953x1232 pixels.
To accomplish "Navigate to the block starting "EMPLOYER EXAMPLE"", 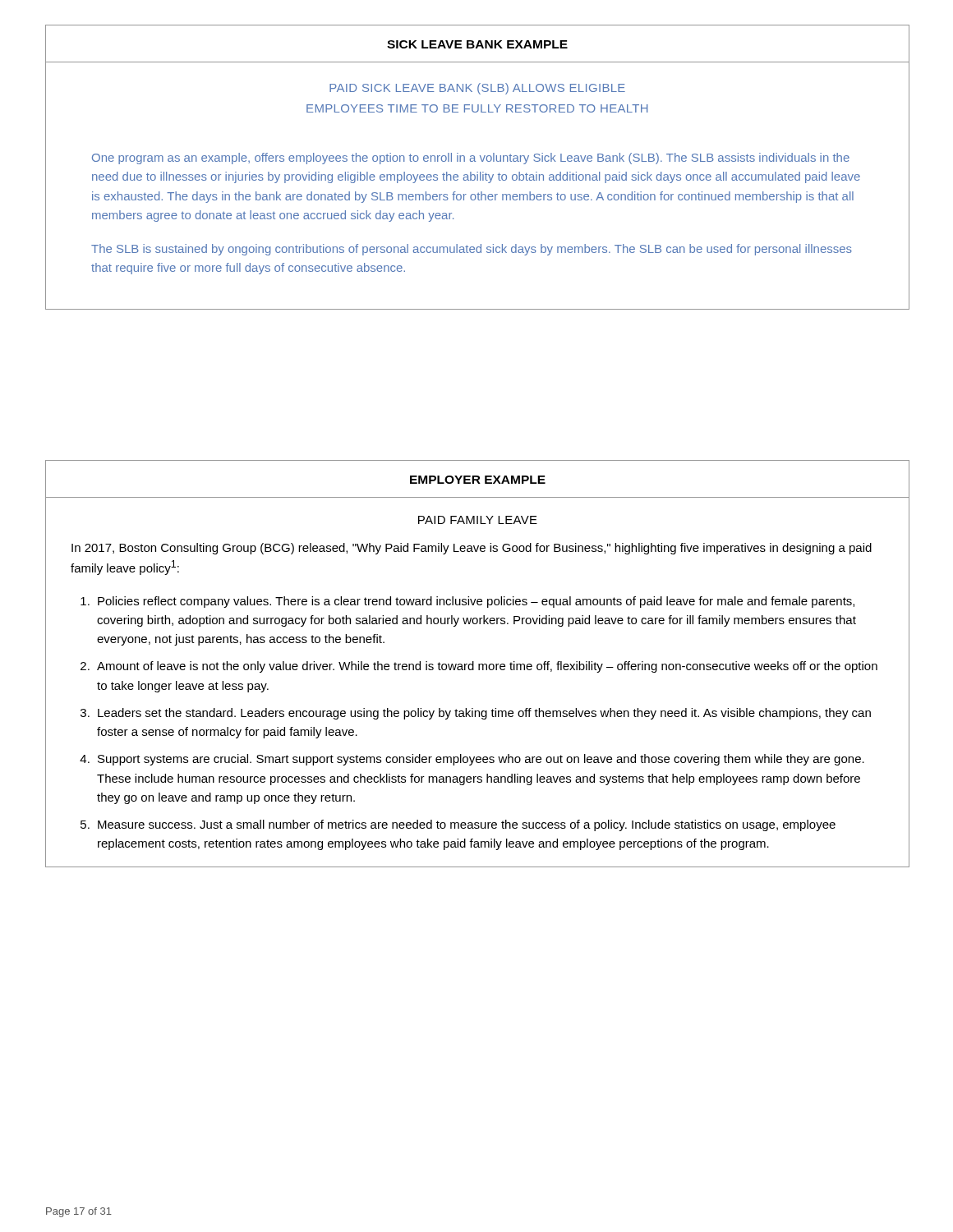I will pos(477,479).
